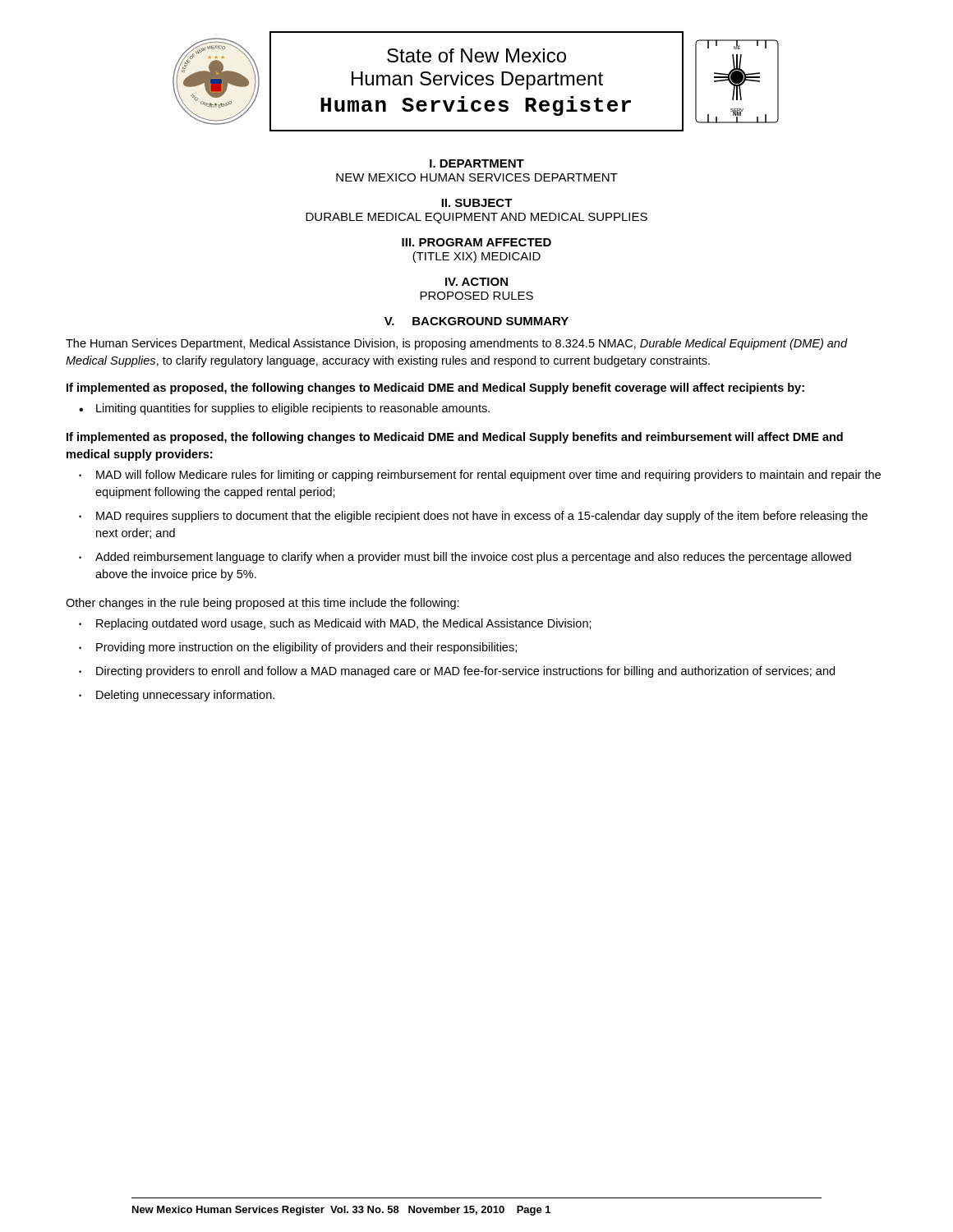953x1232 pixels.
Task: Click on the element starting "State of New Mexico Human"
Action: 476,81
